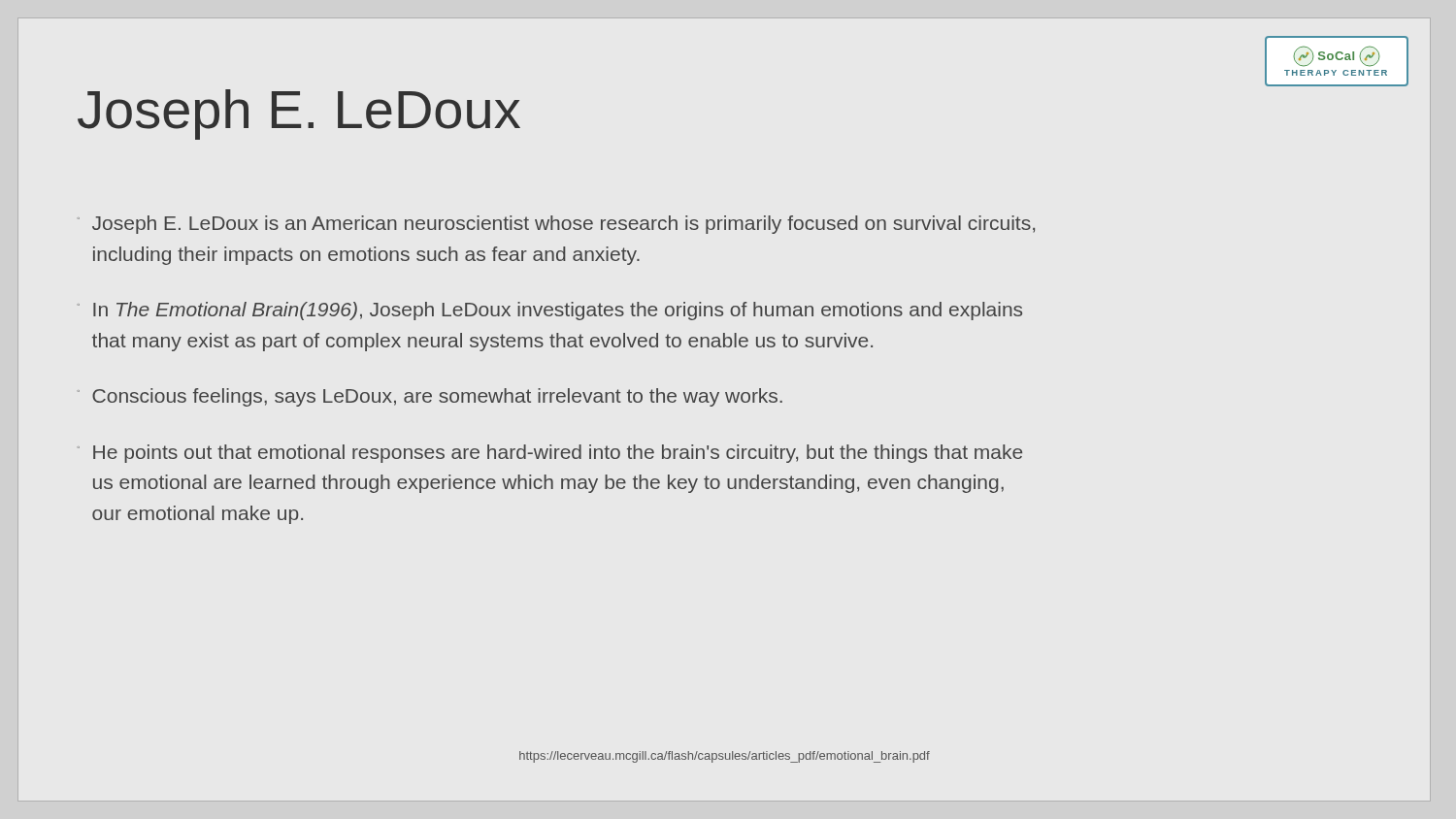Select the footnote
The height and width of the screenshot is (819, 1456).
(x=724, y=755)
